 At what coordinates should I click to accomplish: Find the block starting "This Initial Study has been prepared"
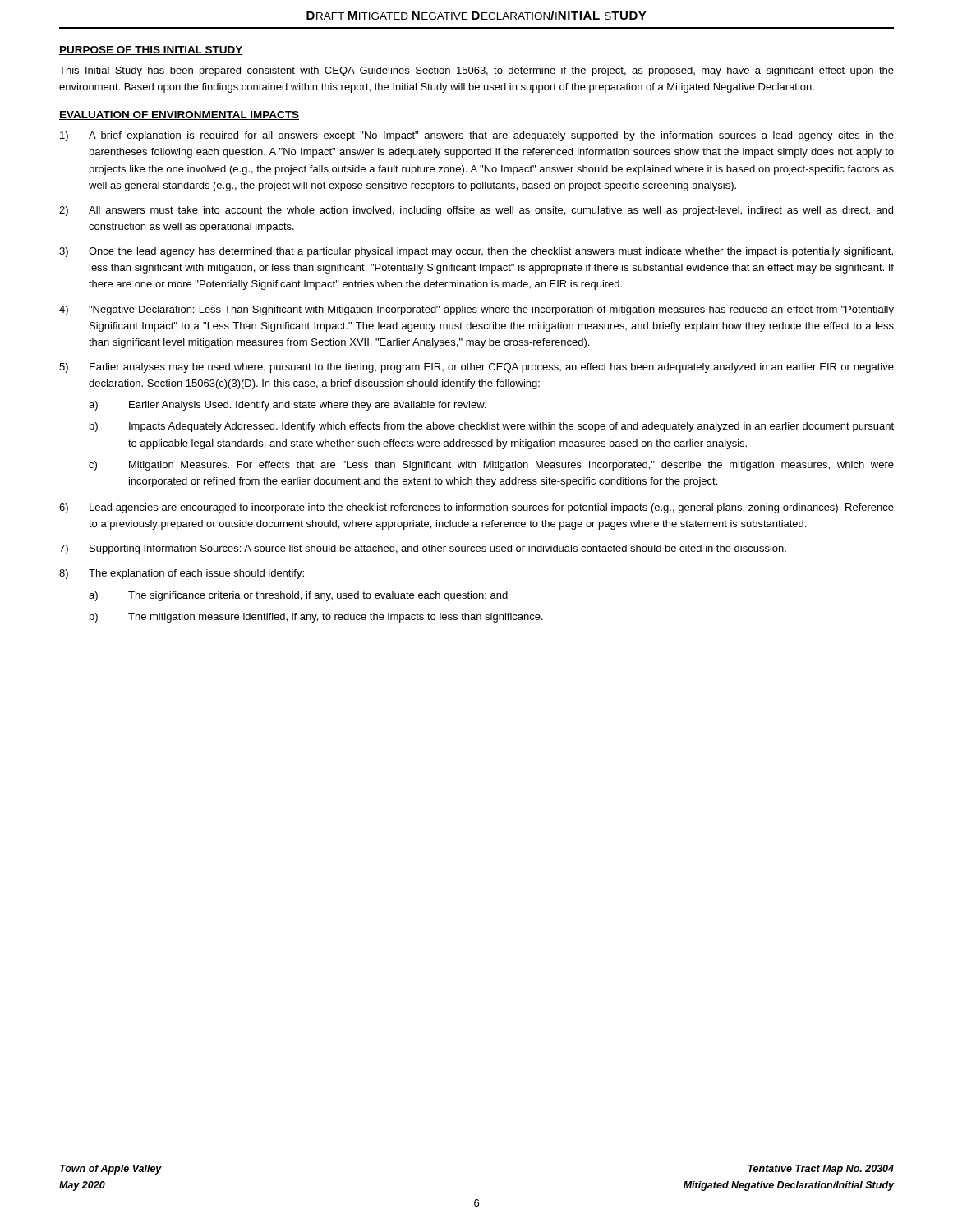[476, 78]
